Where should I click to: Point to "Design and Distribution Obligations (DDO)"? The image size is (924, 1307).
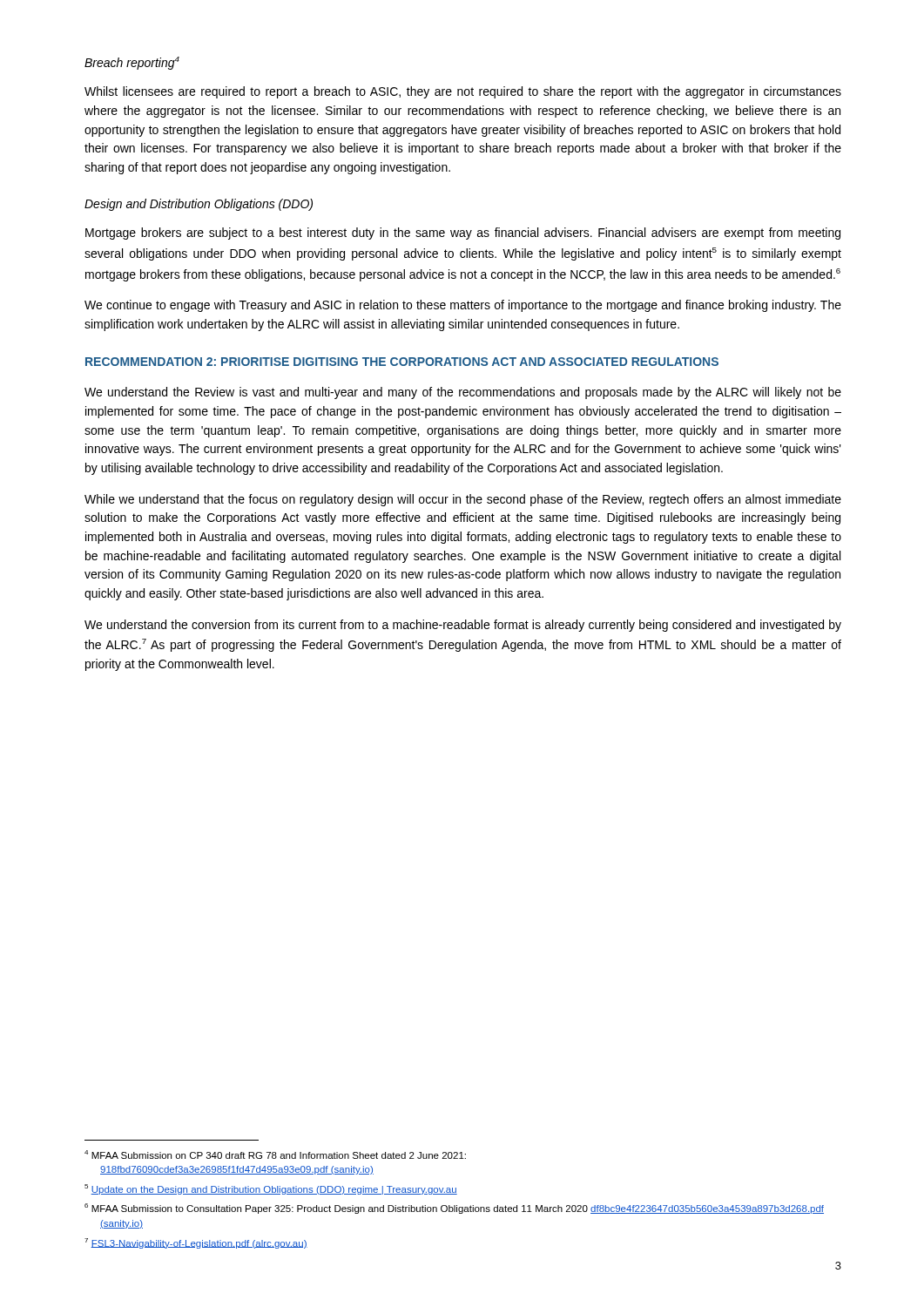(x=199, y=204)
